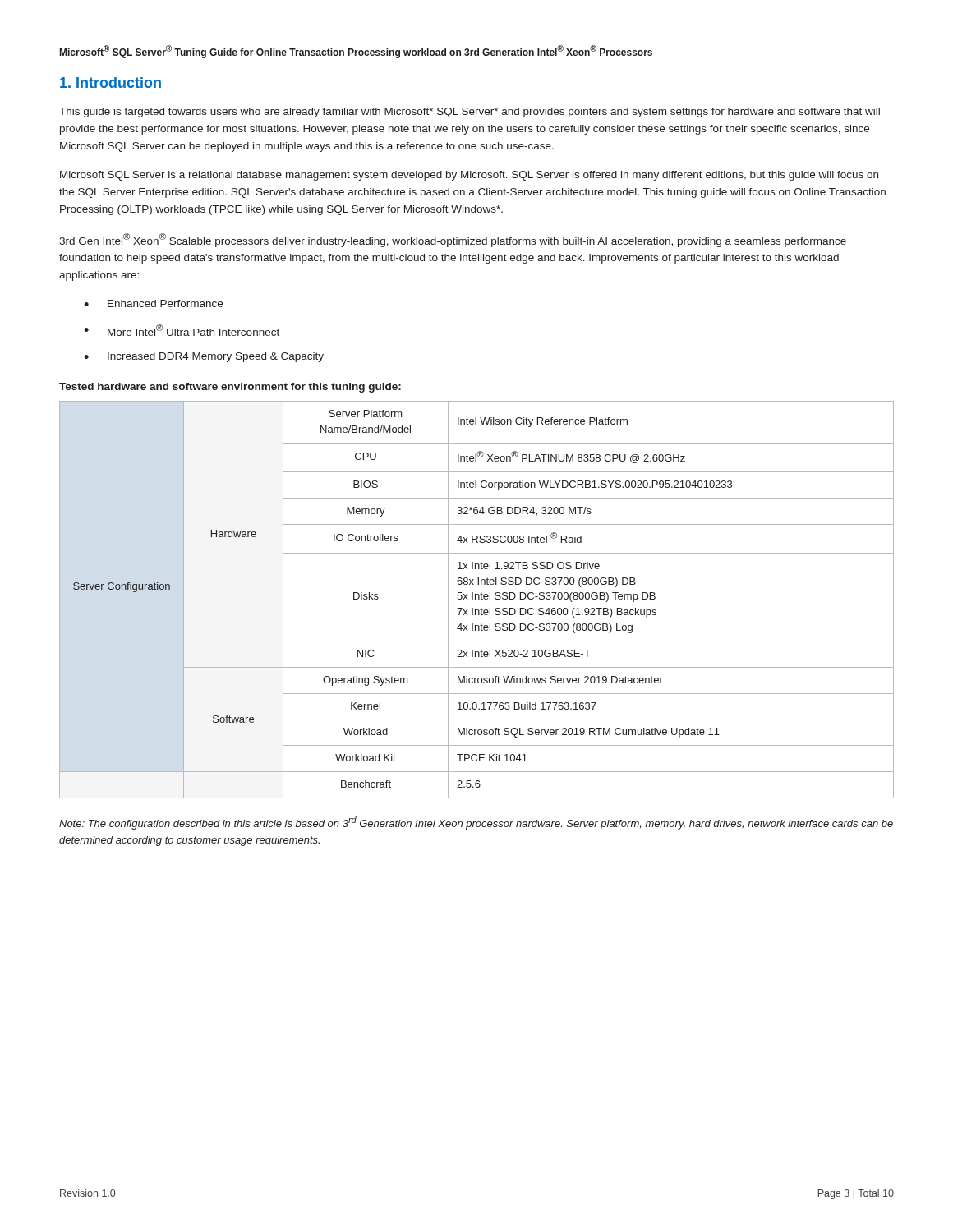Point to the element starting "1. Introduction"
The width and height of the screenshot is (953, 1232).
coord(111,83)
